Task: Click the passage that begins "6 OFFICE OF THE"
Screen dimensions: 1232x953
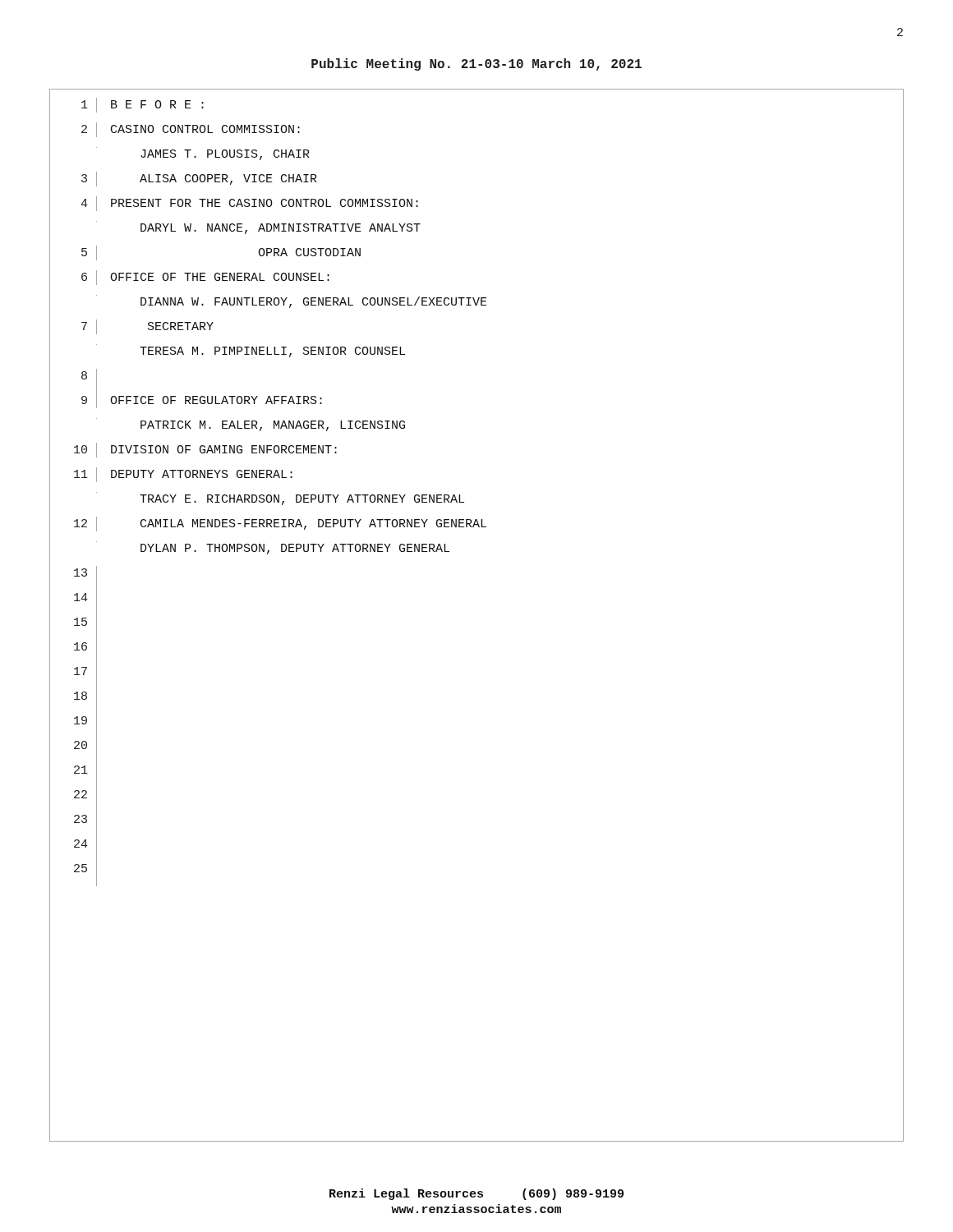Action: 205,278
